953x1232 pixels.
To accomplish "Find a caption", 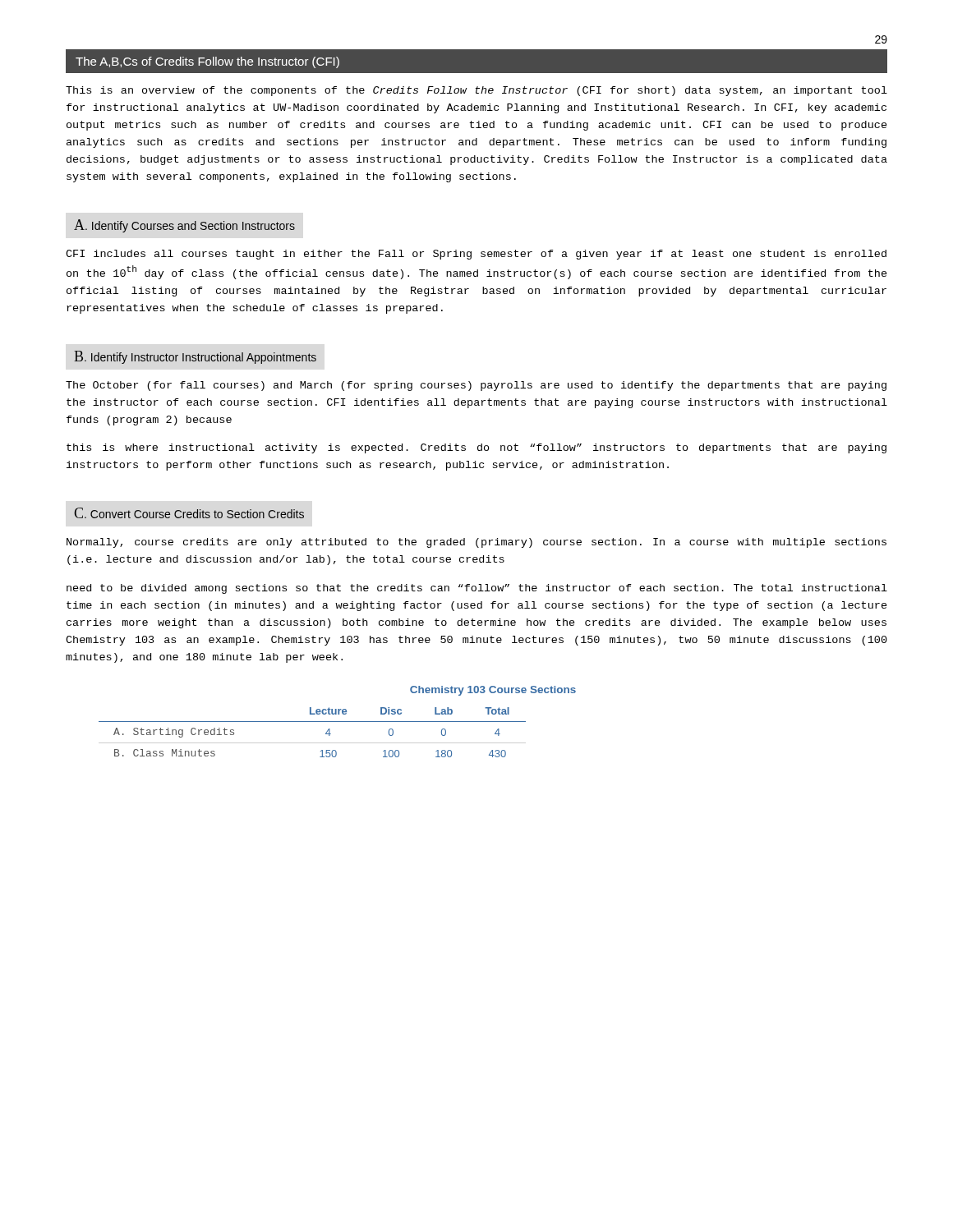I will [493, 689].
